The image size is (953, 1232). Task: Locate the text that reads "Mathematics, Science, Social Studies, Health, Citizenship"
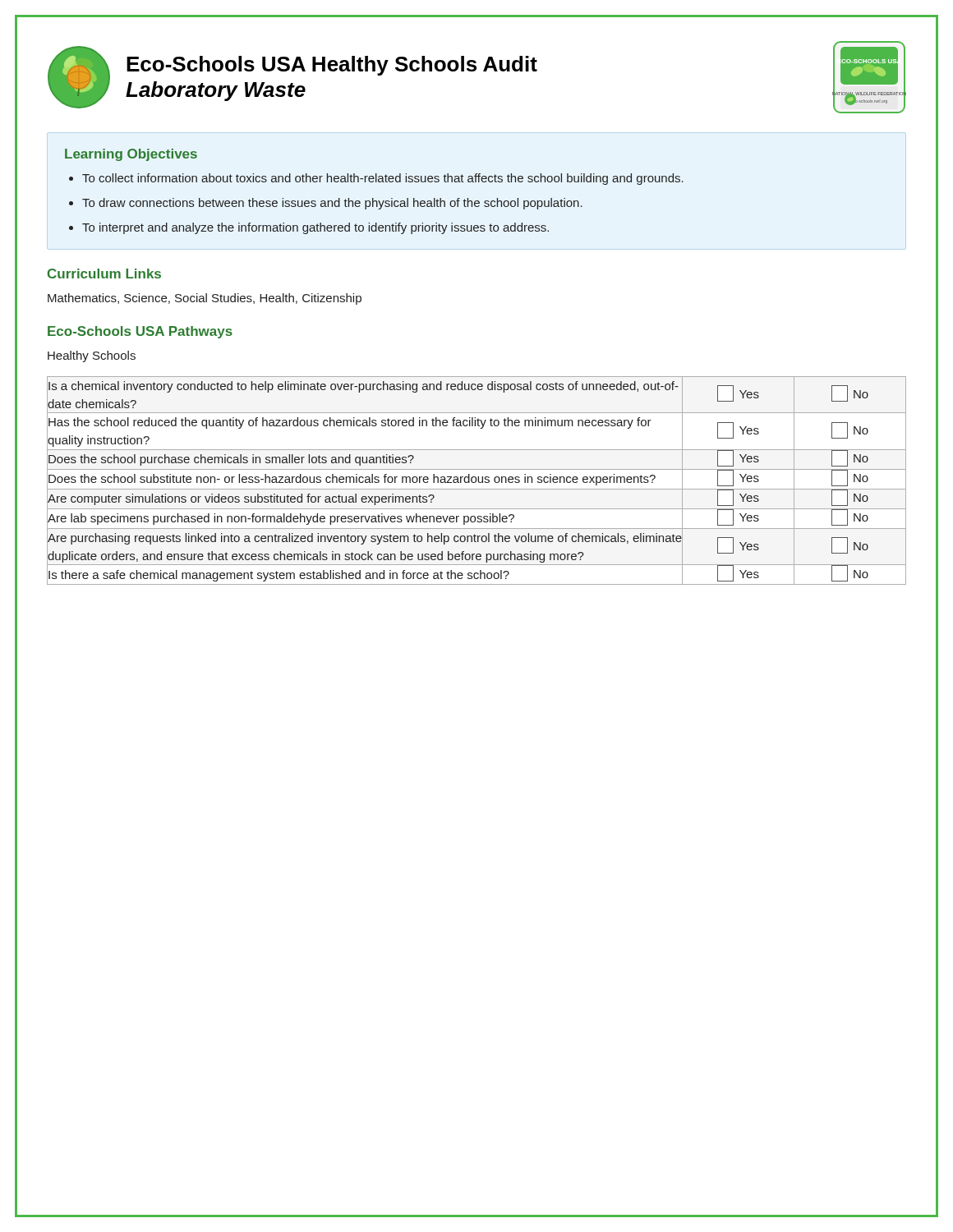(x=205, y=299)
